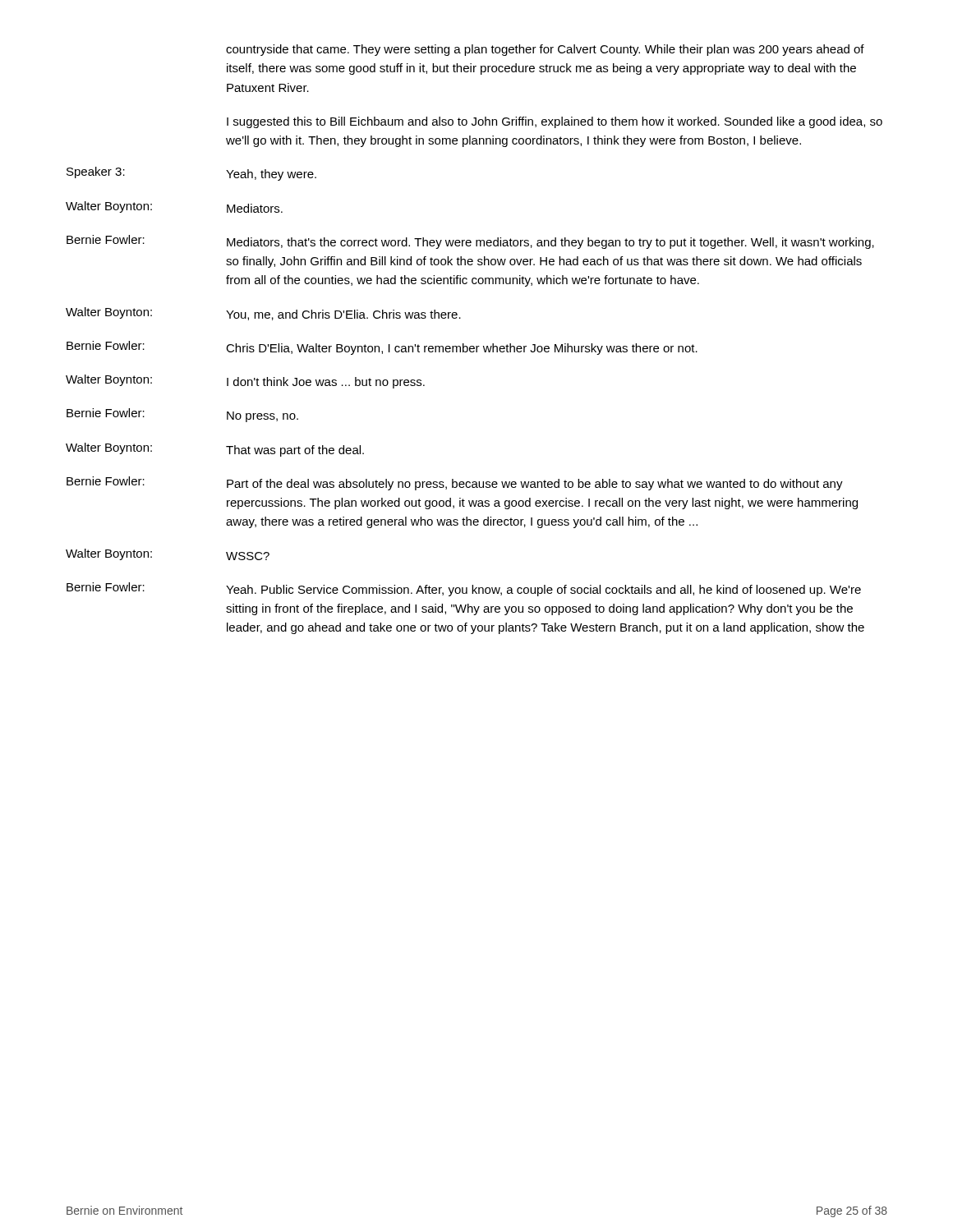Locate the text that says "Bernie Fowler: No press, no."

[x=108, y=414]
